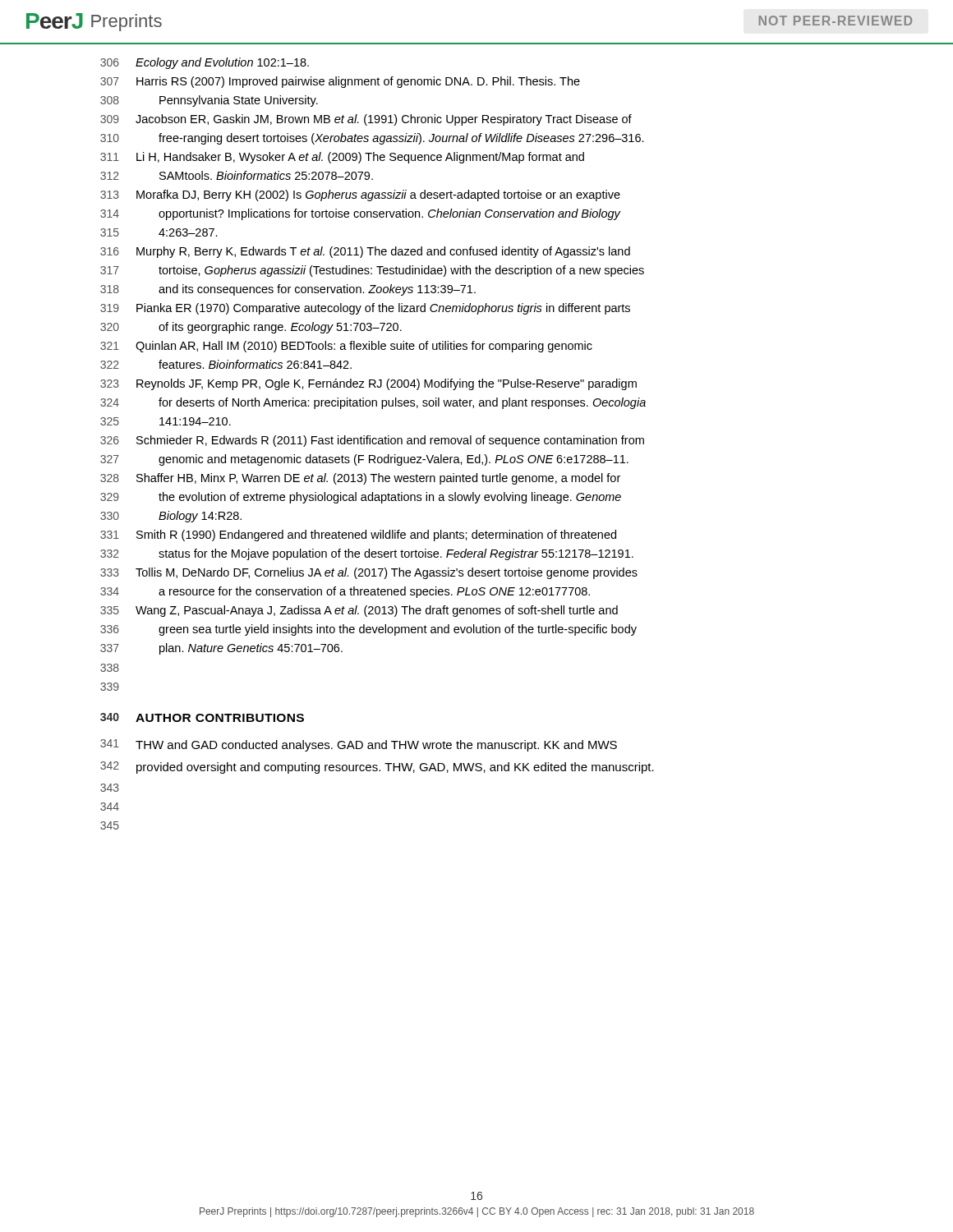Click on the block starting "306 Ecology and Evolution 102:1–18."
Image resolution: width=953 pixels, height=1232 pixels.
click(x=205, y=63)
